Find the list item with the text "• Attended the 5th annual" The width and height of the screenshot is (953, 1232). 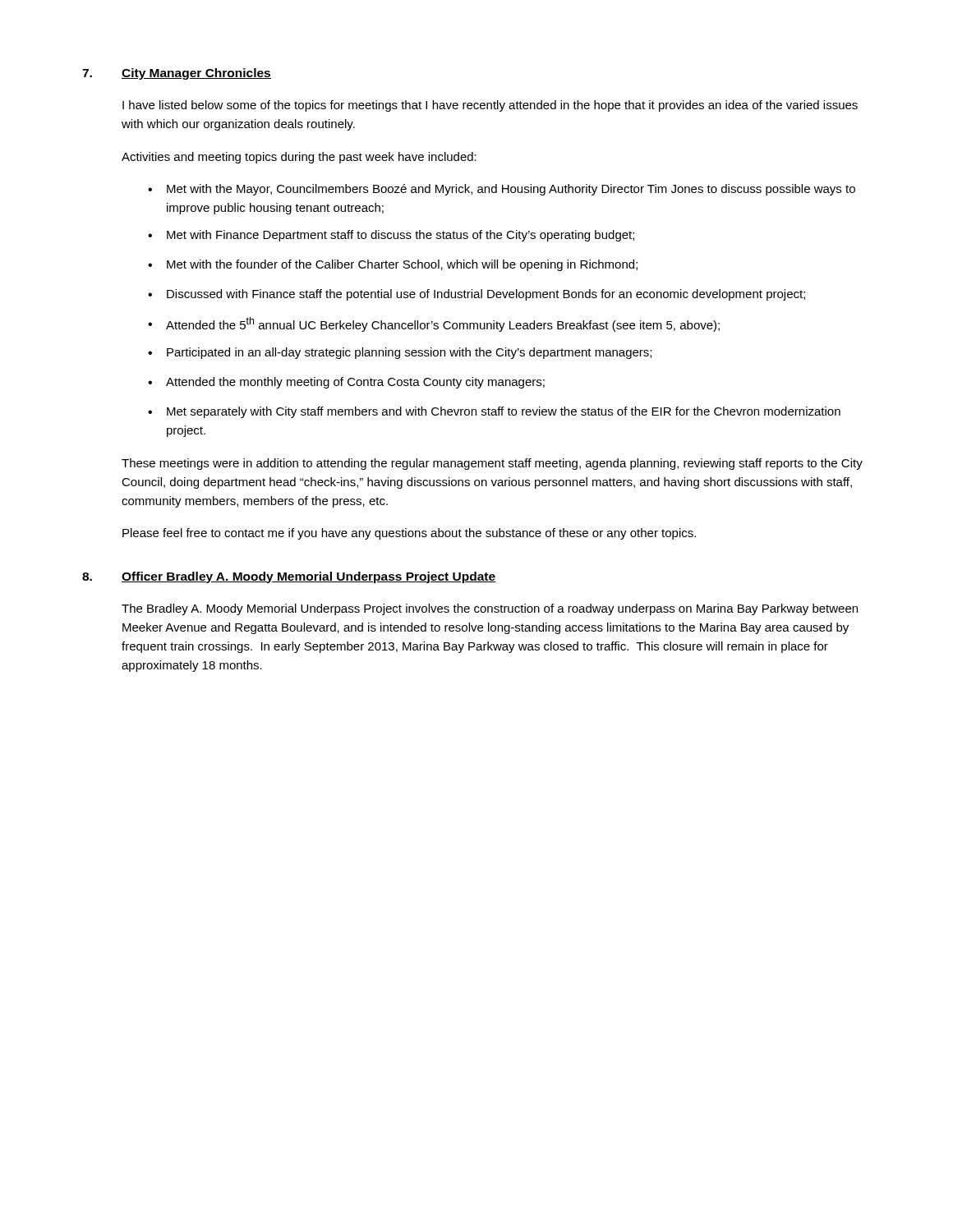(509, 324)
